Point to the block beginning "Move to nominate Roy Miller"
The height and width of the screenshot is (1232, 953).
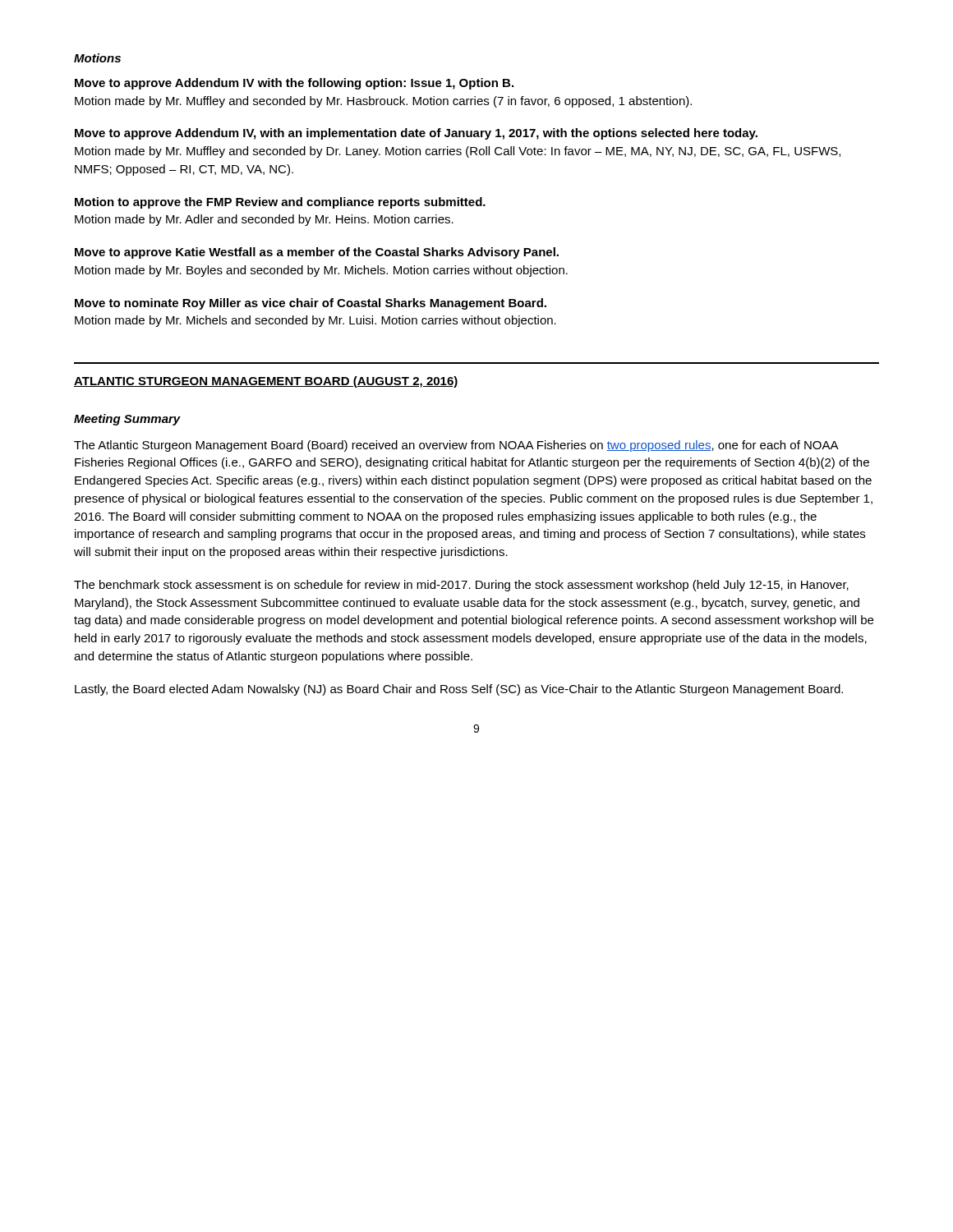pos(476,311)
